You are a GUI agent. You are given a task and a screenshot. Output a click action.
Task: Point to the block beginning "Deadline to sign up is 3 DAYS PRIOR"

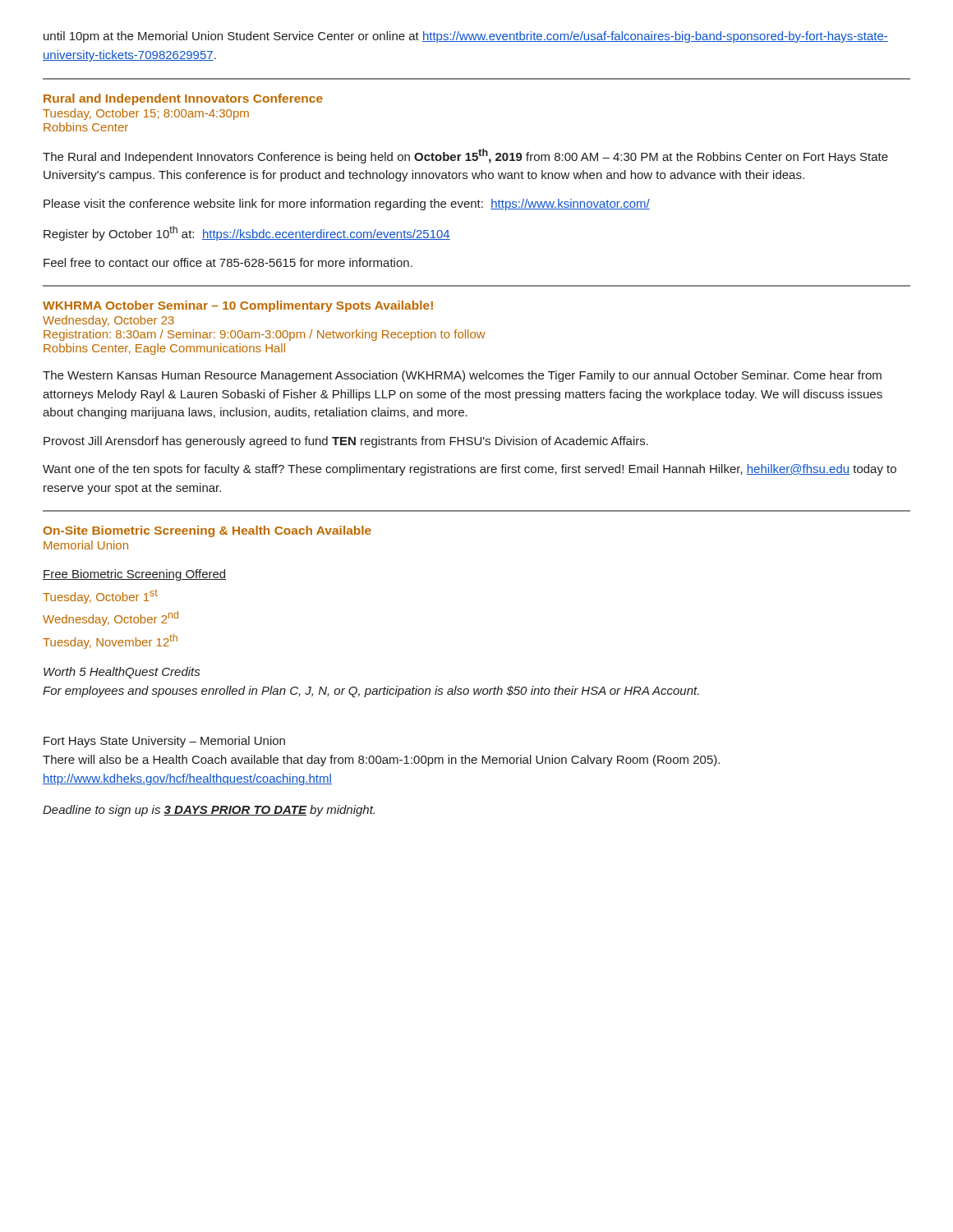(209, 809)
